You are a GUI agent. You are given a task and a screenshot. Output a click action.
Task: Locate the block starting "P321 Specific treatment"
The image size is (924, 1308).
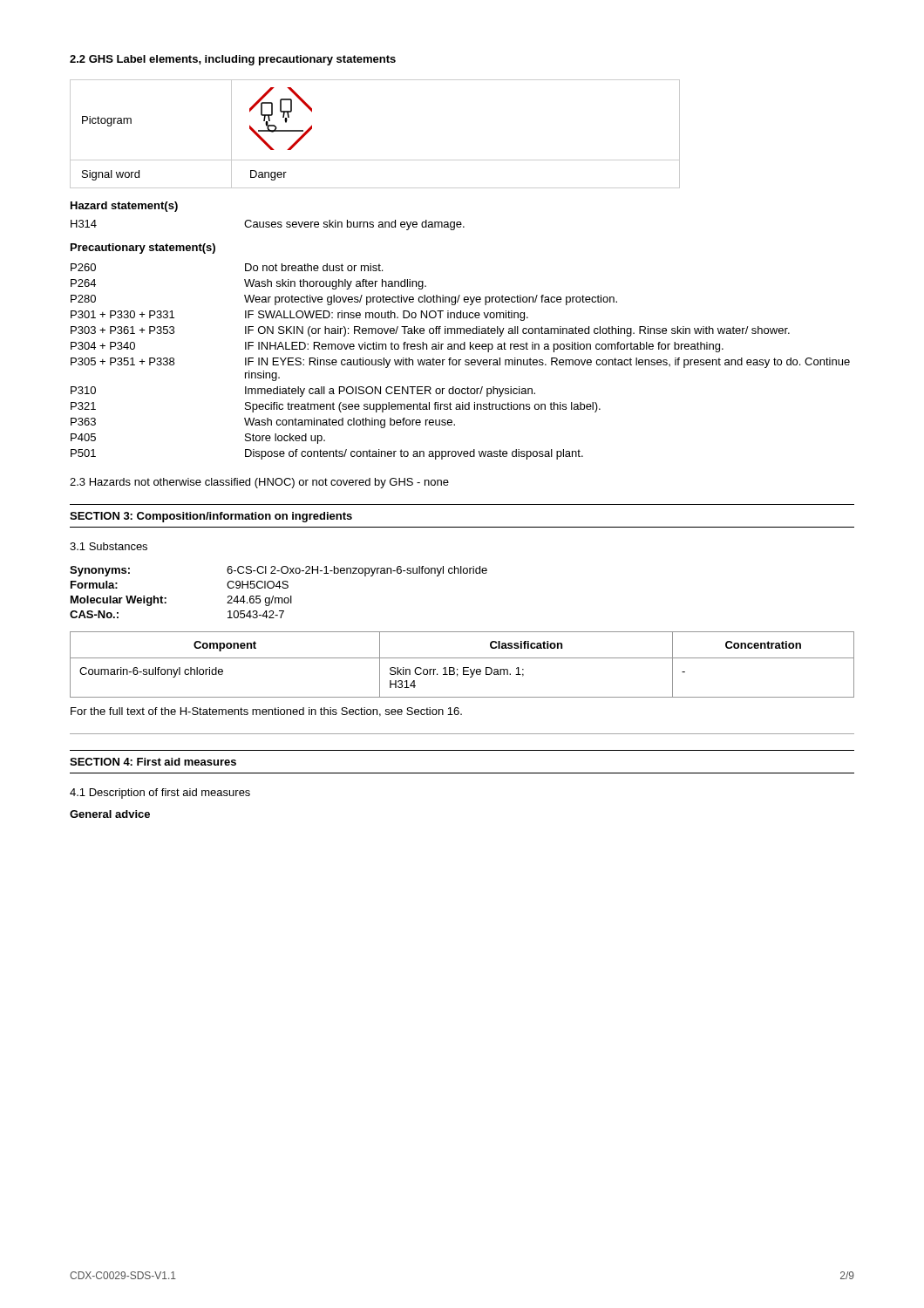[x=462, y=406]
